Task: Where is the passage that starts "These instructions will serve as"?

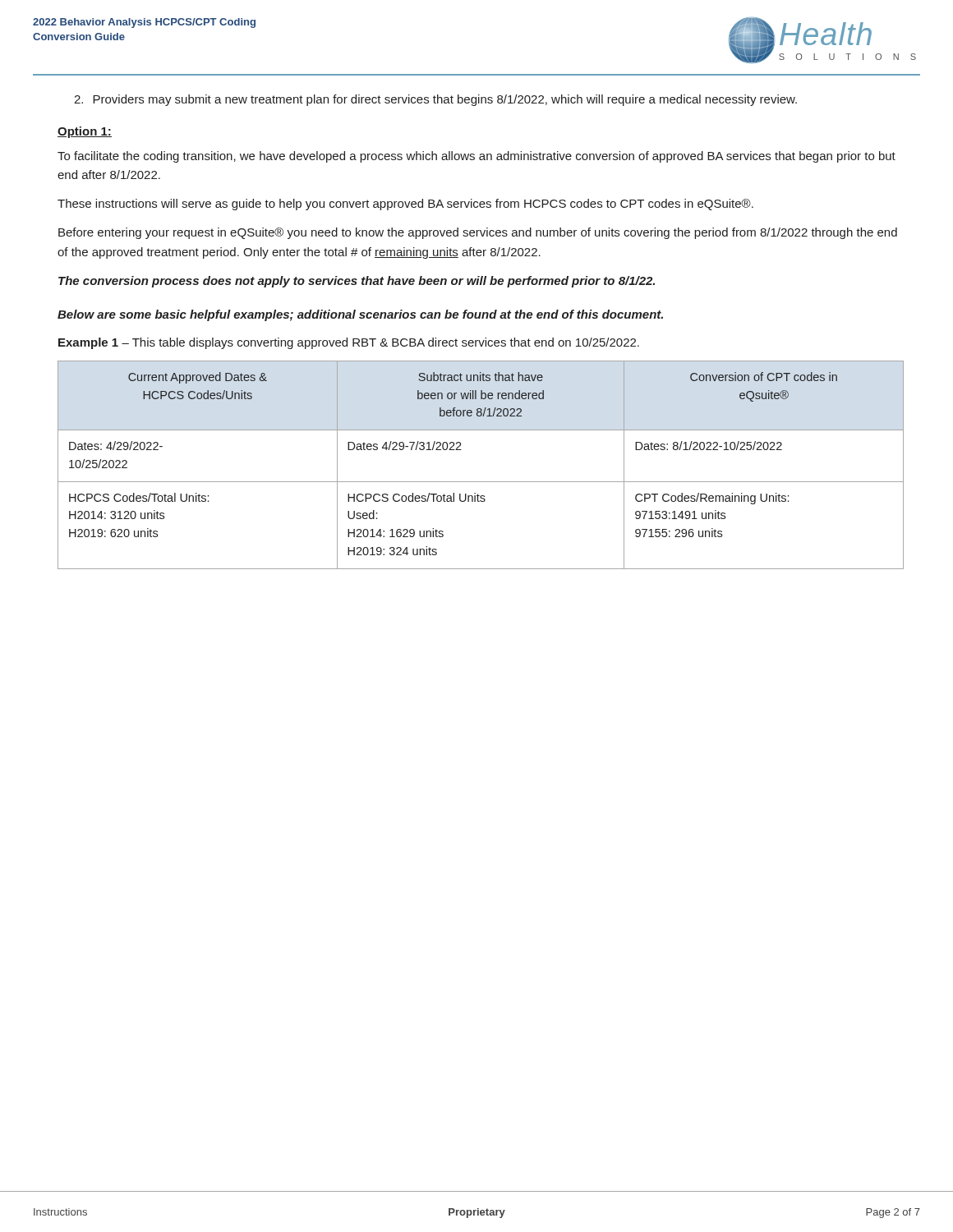Action: point(406,203)
